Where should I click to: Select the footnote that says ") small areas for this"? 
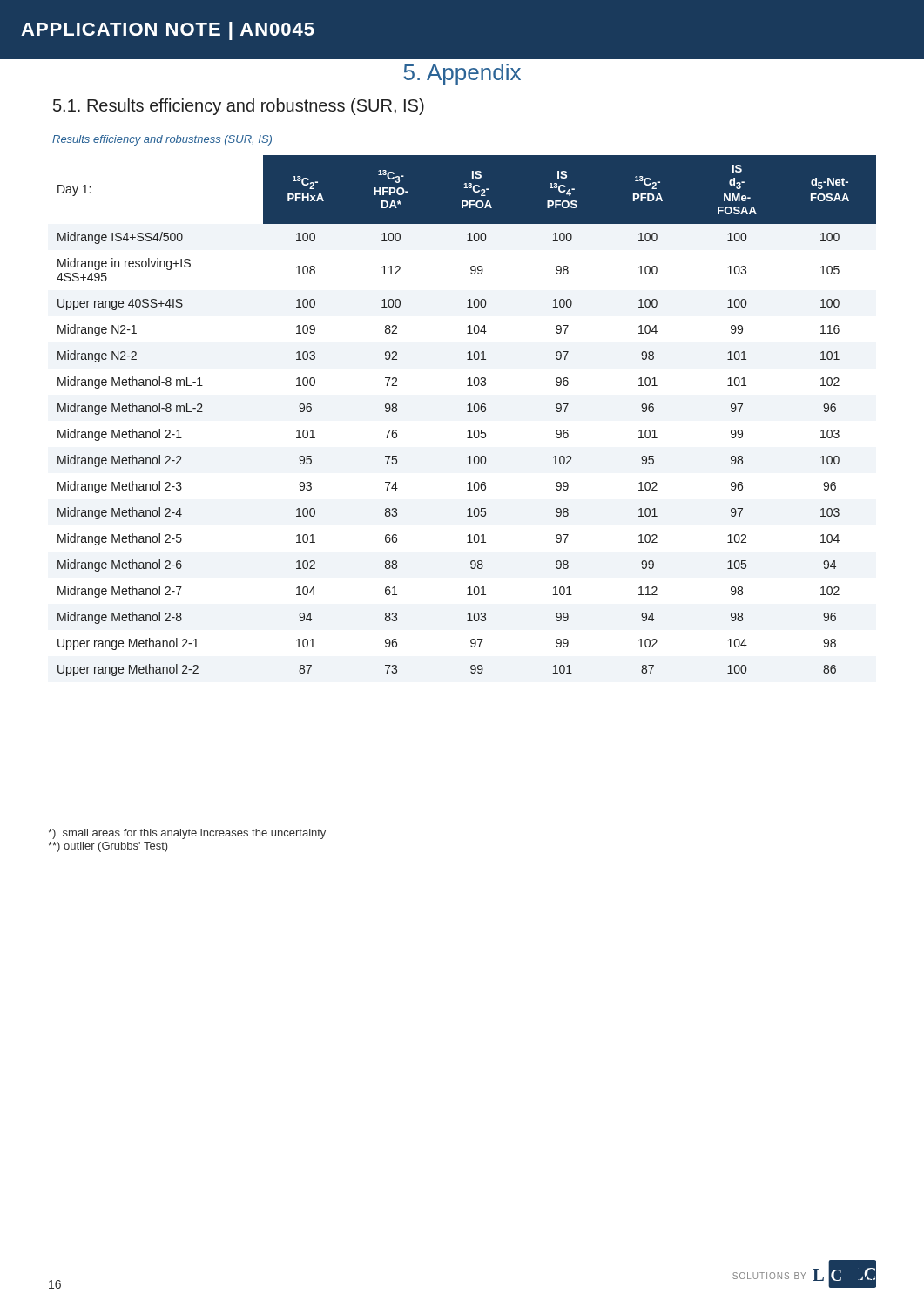tap(187, 839)
